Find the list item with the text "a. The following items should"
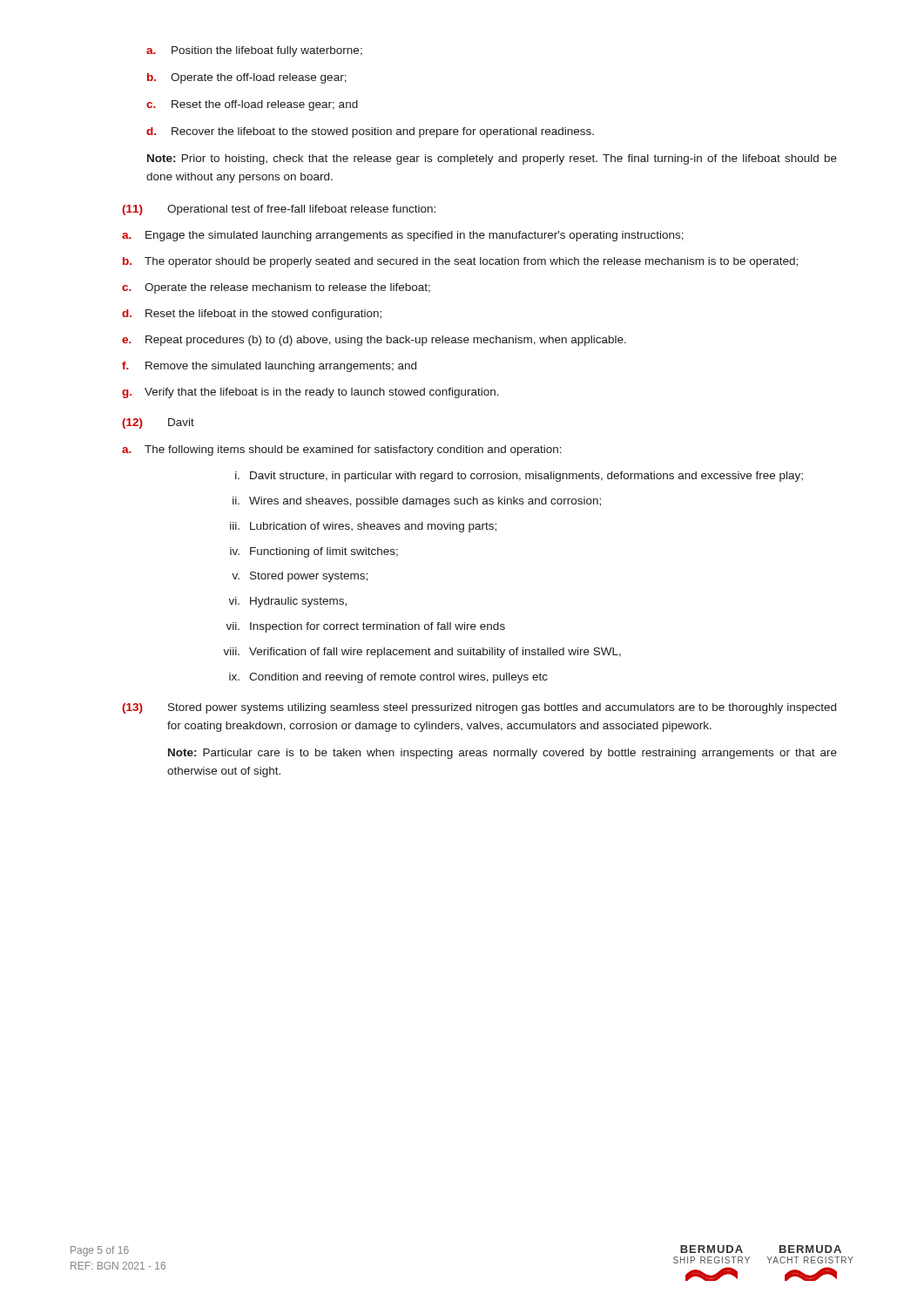Screen dimensions: 1307x924 [x=479, y=450]
